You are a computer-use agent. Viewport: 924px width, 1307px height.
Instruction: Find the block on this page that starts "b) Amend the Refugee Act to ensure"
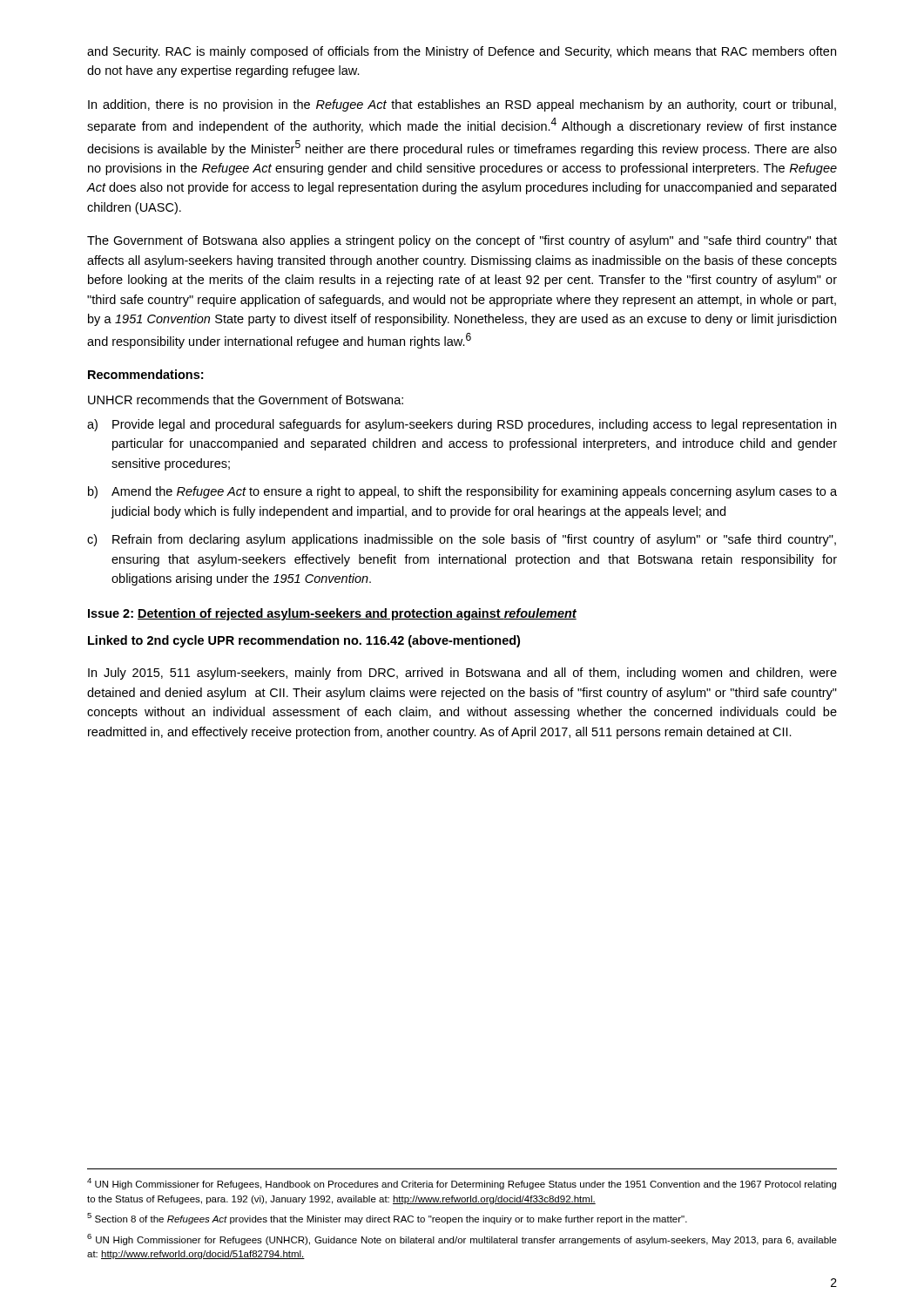pos(462,502)
